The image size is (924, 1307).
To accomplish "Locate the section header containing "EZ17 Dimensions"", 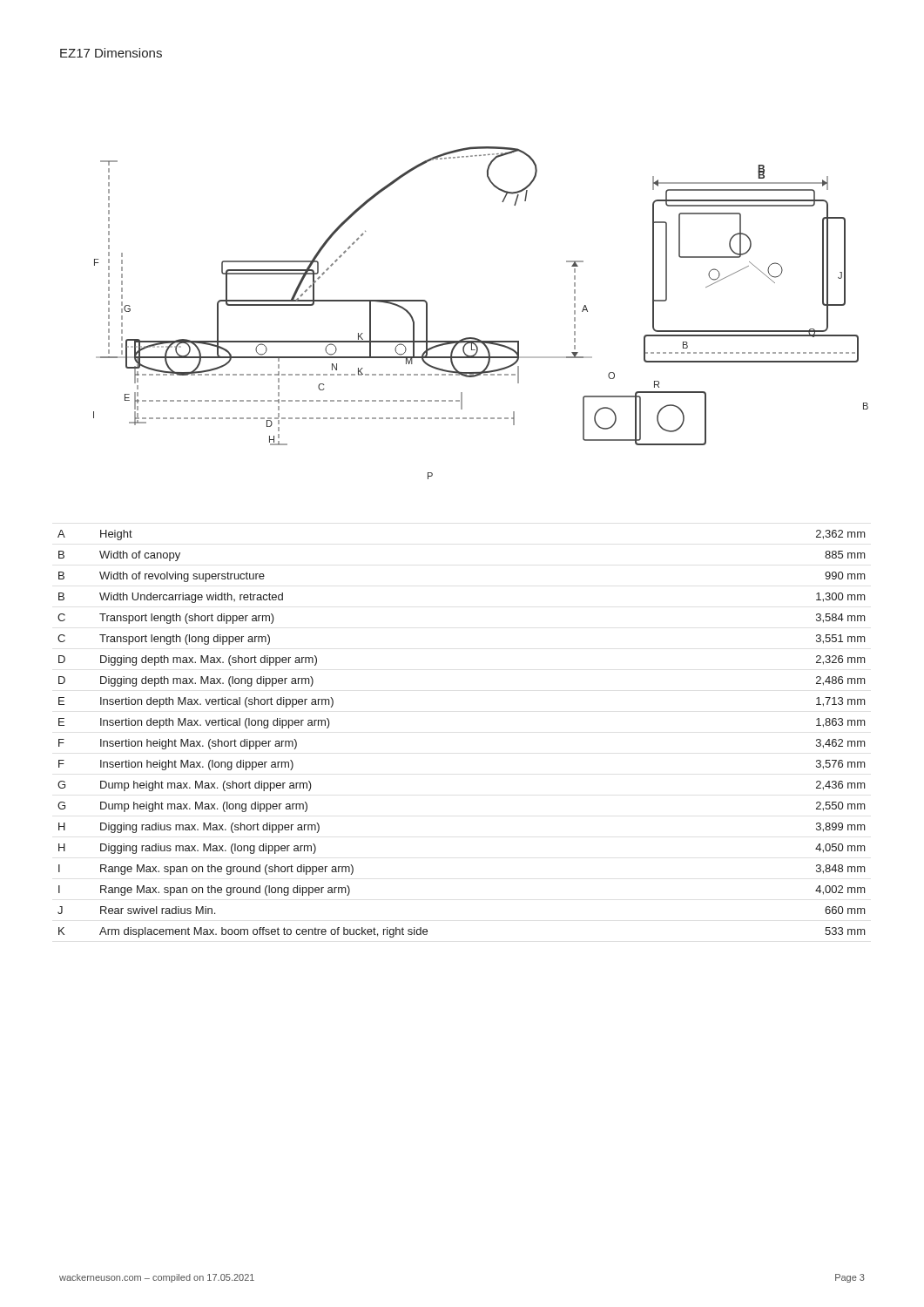I will [111, 53].
